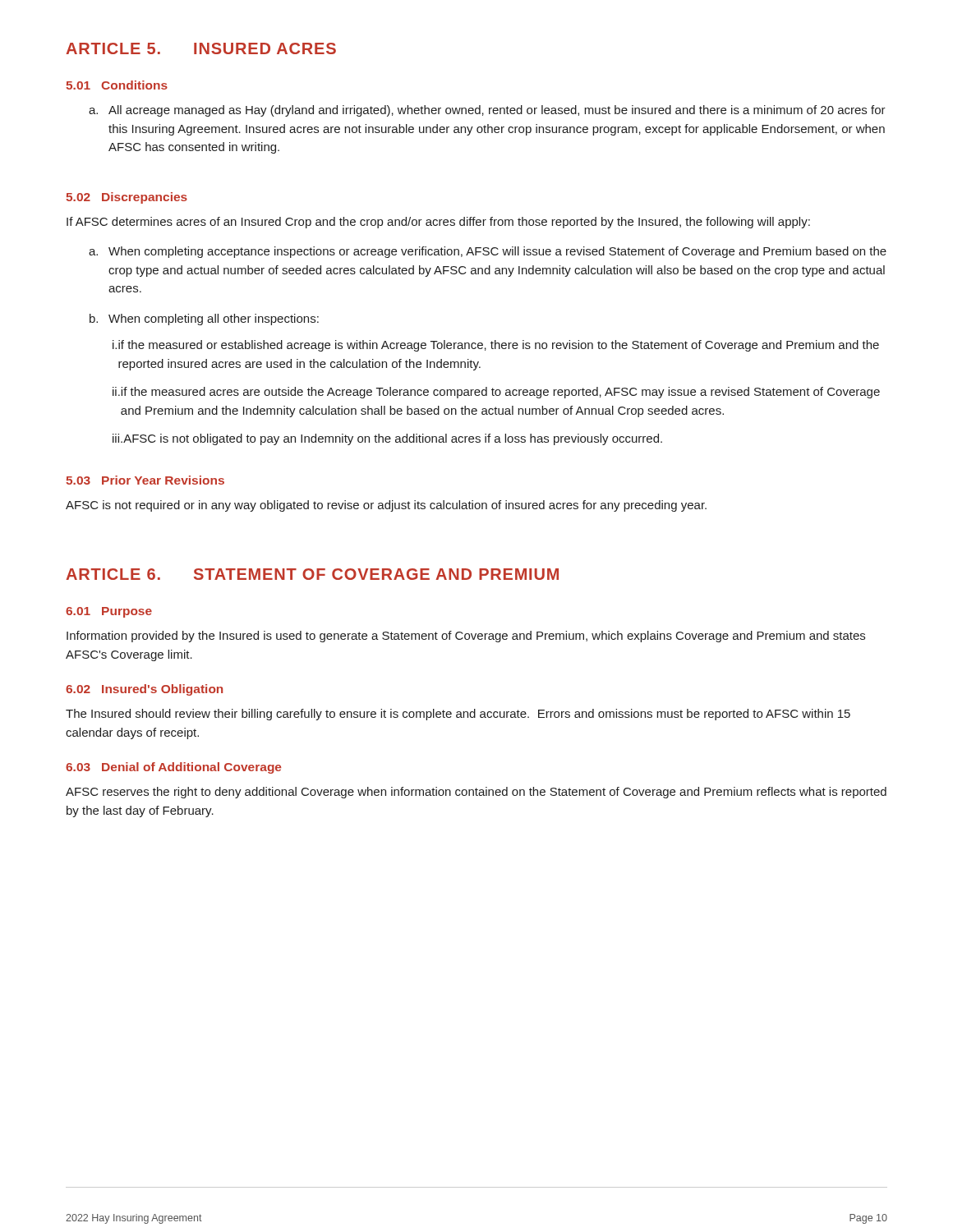
Task: Navigate to the text starting "If AFSC determines acres"
Action: click(476, 222)
